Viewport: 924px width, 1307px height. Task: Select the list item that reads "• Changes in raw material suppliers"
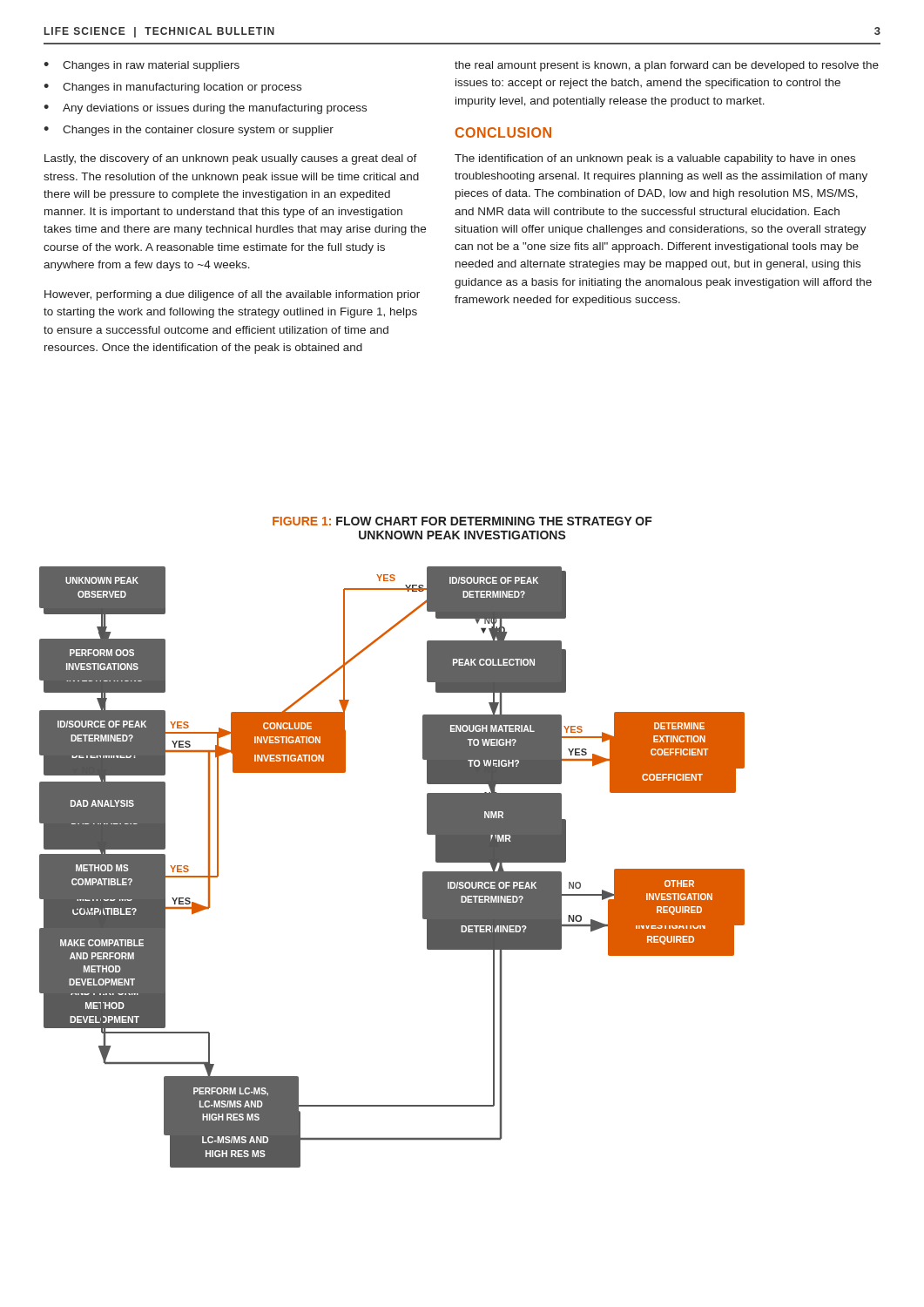click(142, 65)
